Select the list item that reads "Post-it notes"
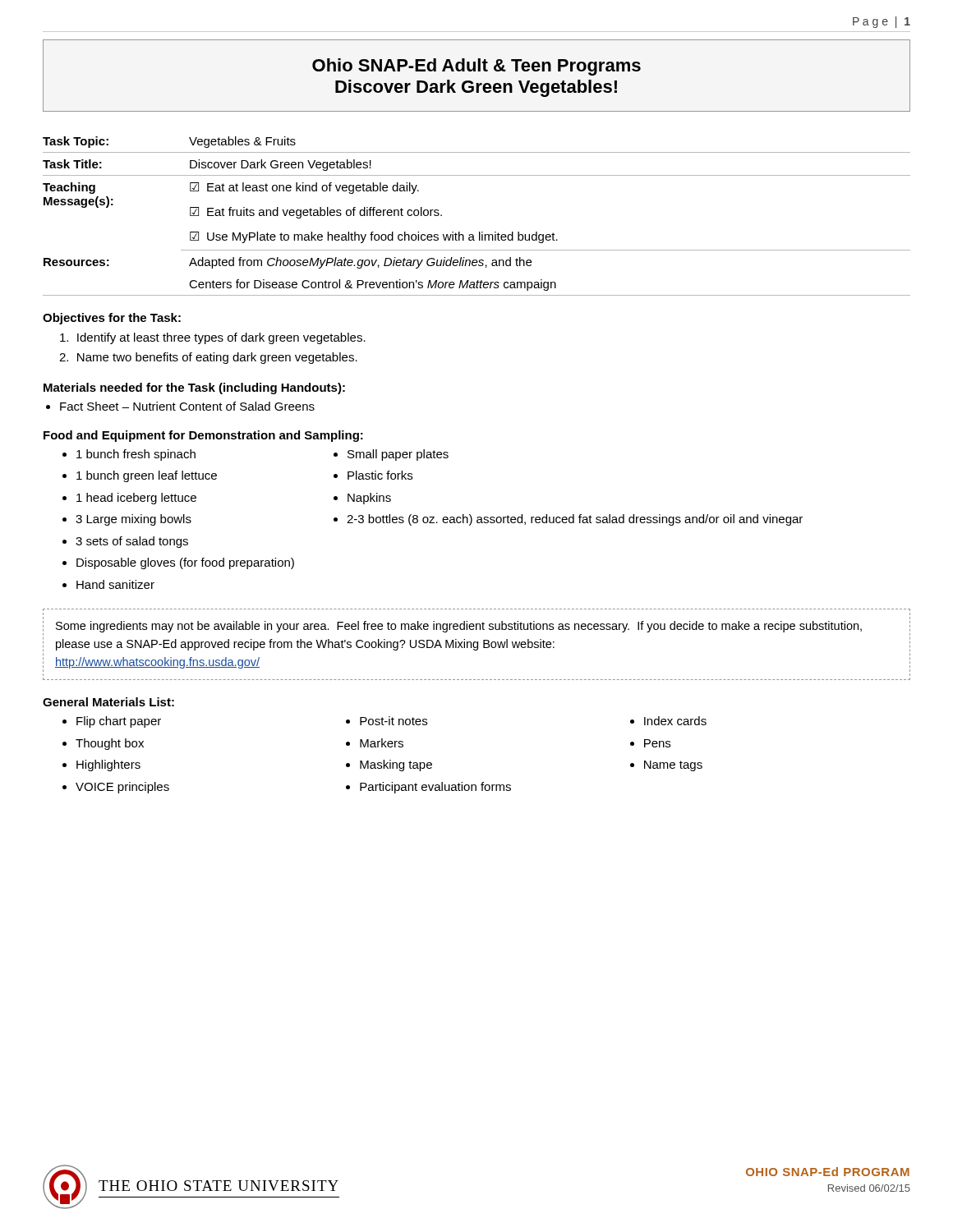The height and width of the screenshot is (1232, 953). pos(394,721)
